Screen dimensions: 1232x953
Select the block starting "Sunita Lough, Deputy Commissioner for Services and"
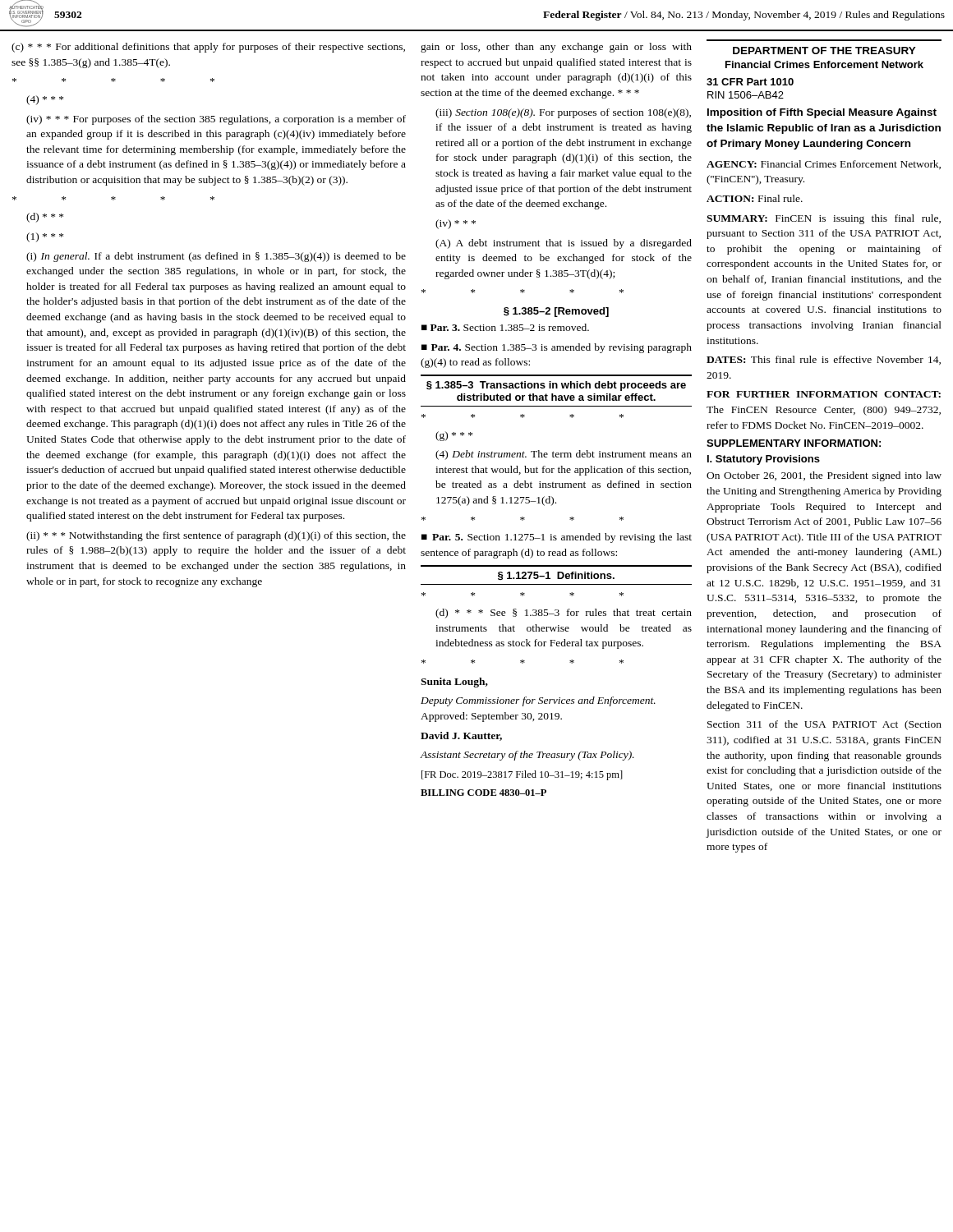[556, 718]
